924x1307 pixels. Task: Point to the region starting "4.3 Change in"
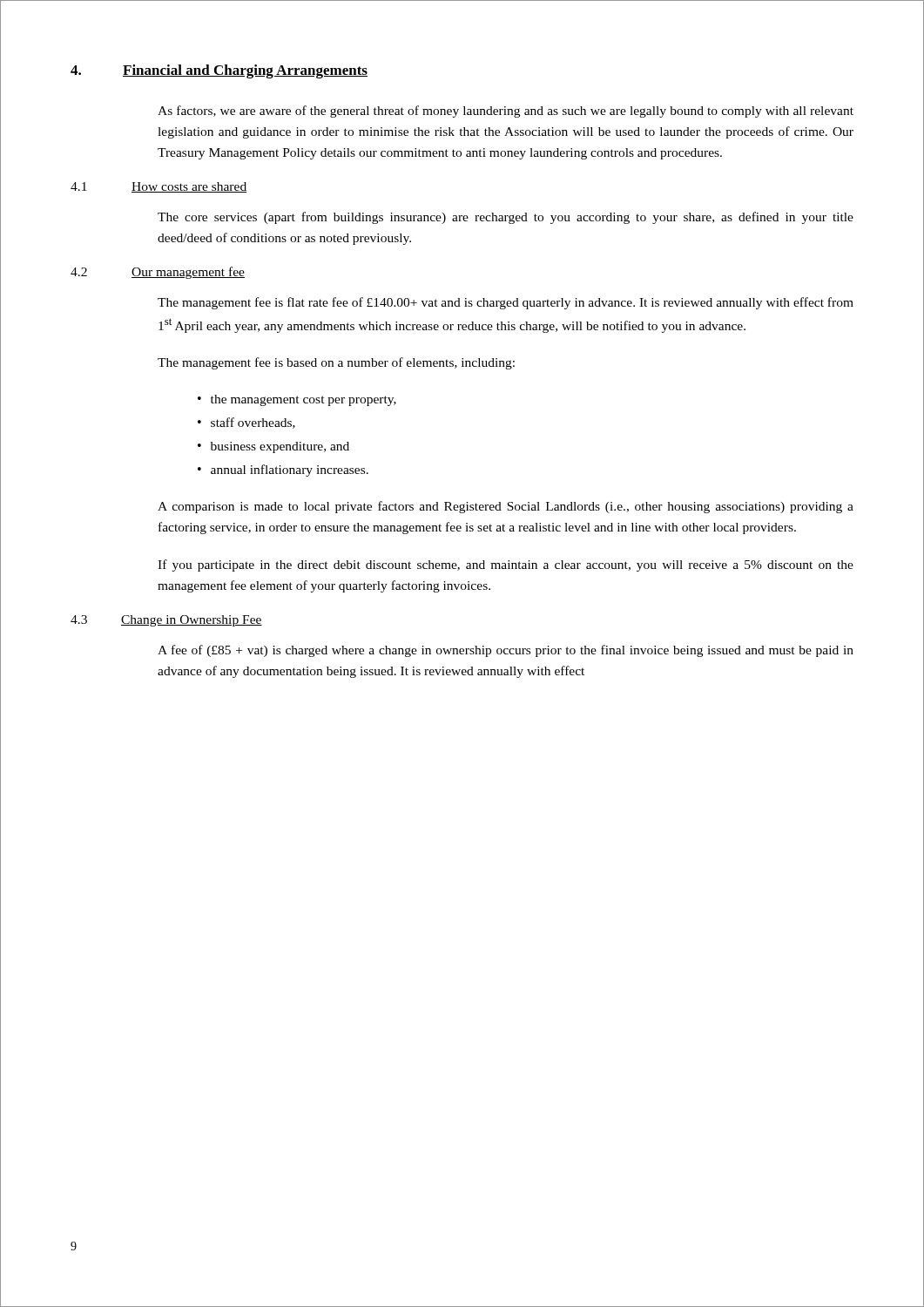coord(166,619)
